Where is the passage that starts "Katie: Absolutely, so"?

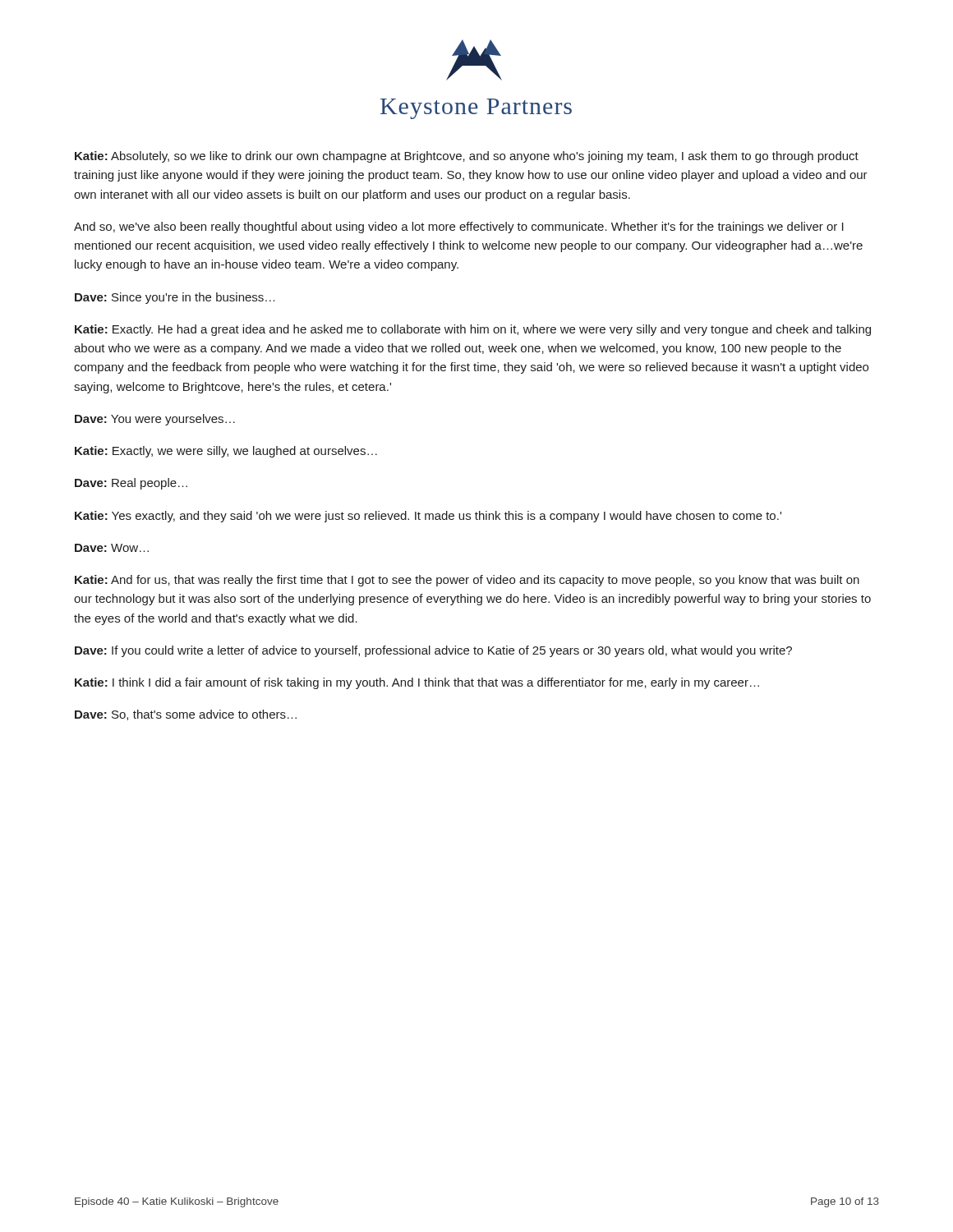point(471,175)
